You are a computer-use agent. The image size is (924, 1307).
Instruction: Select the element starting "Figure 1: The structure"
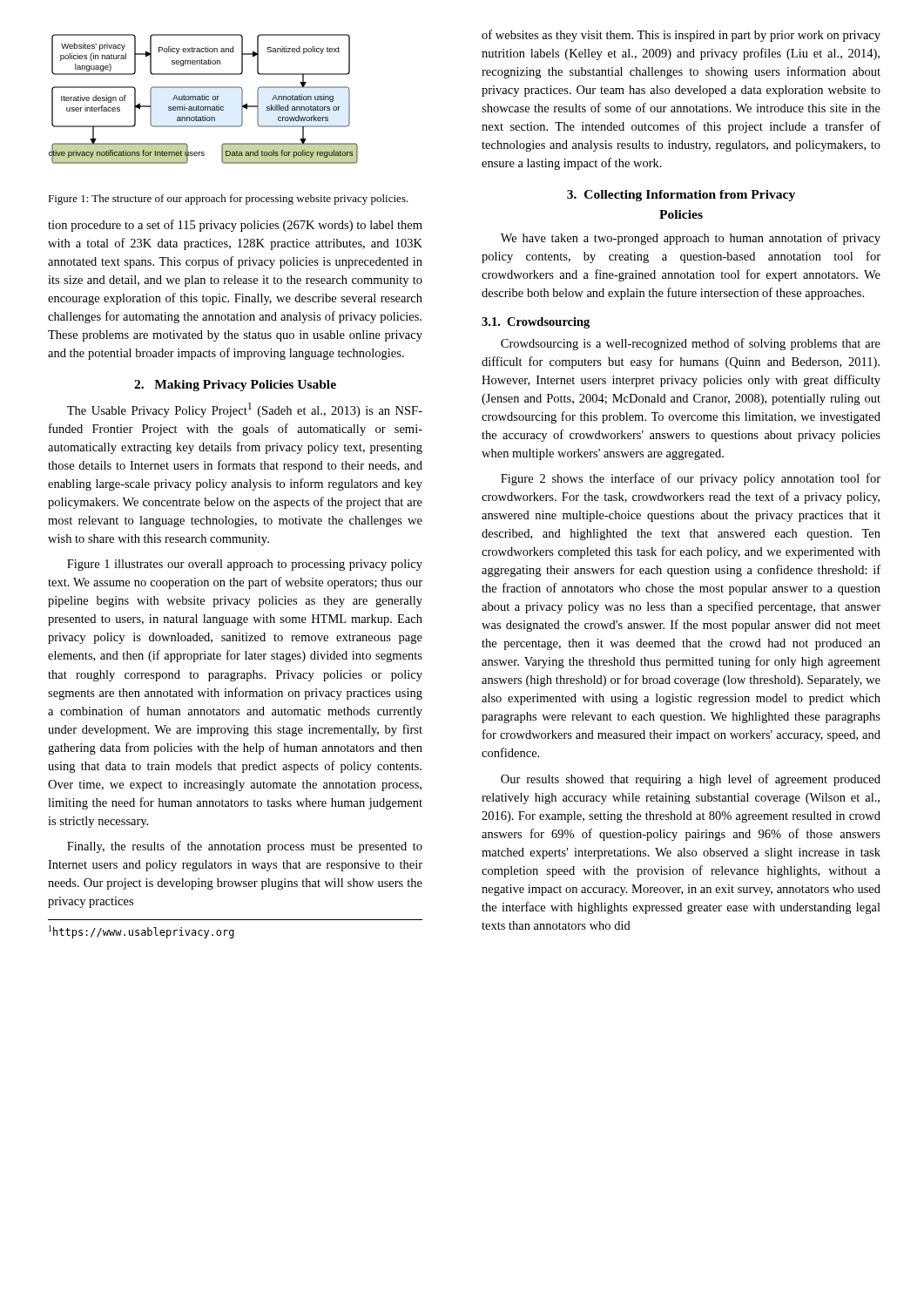point(228,198)
